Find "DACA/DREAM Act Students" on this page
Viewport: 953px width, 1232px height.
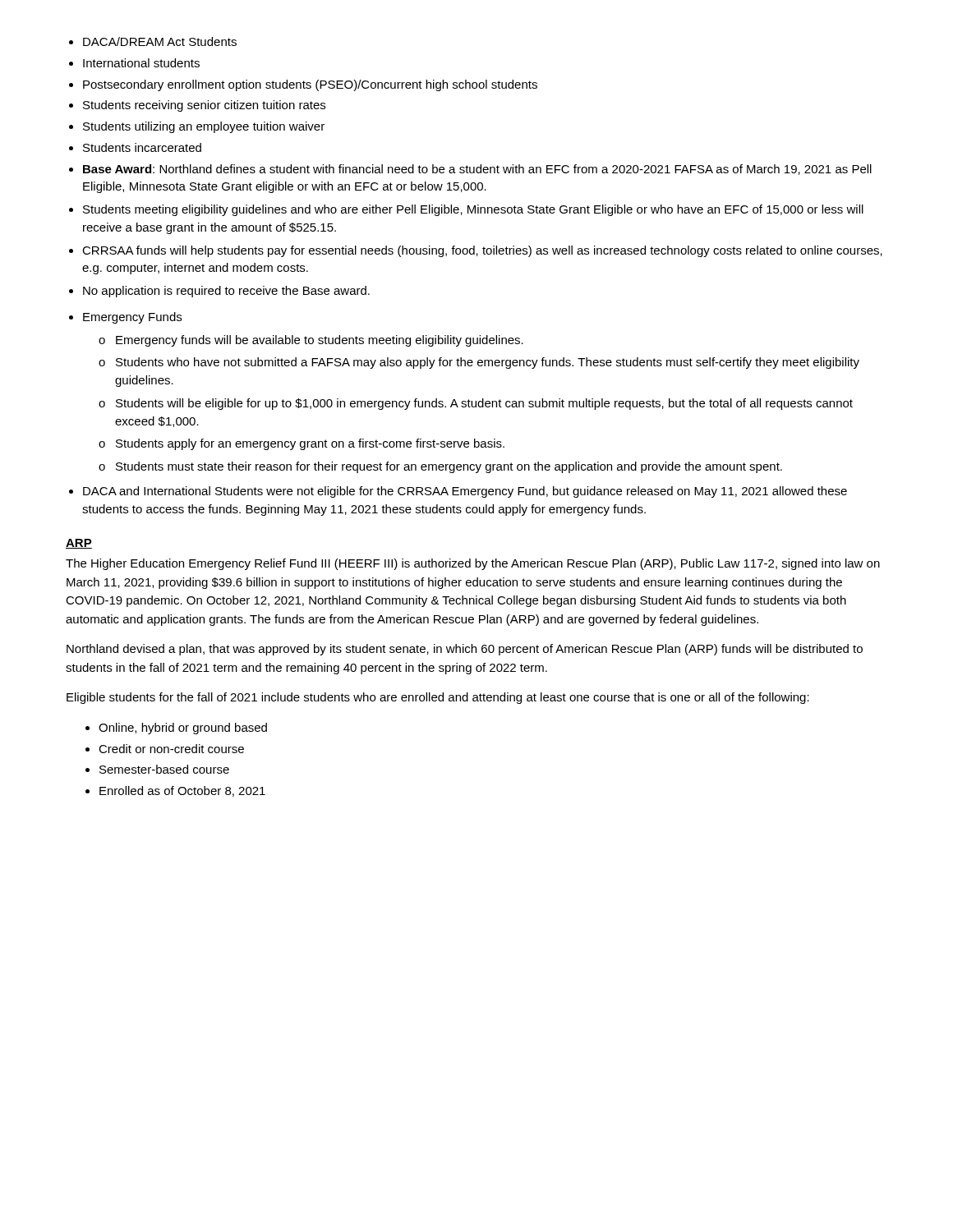[x=160, y=41]
